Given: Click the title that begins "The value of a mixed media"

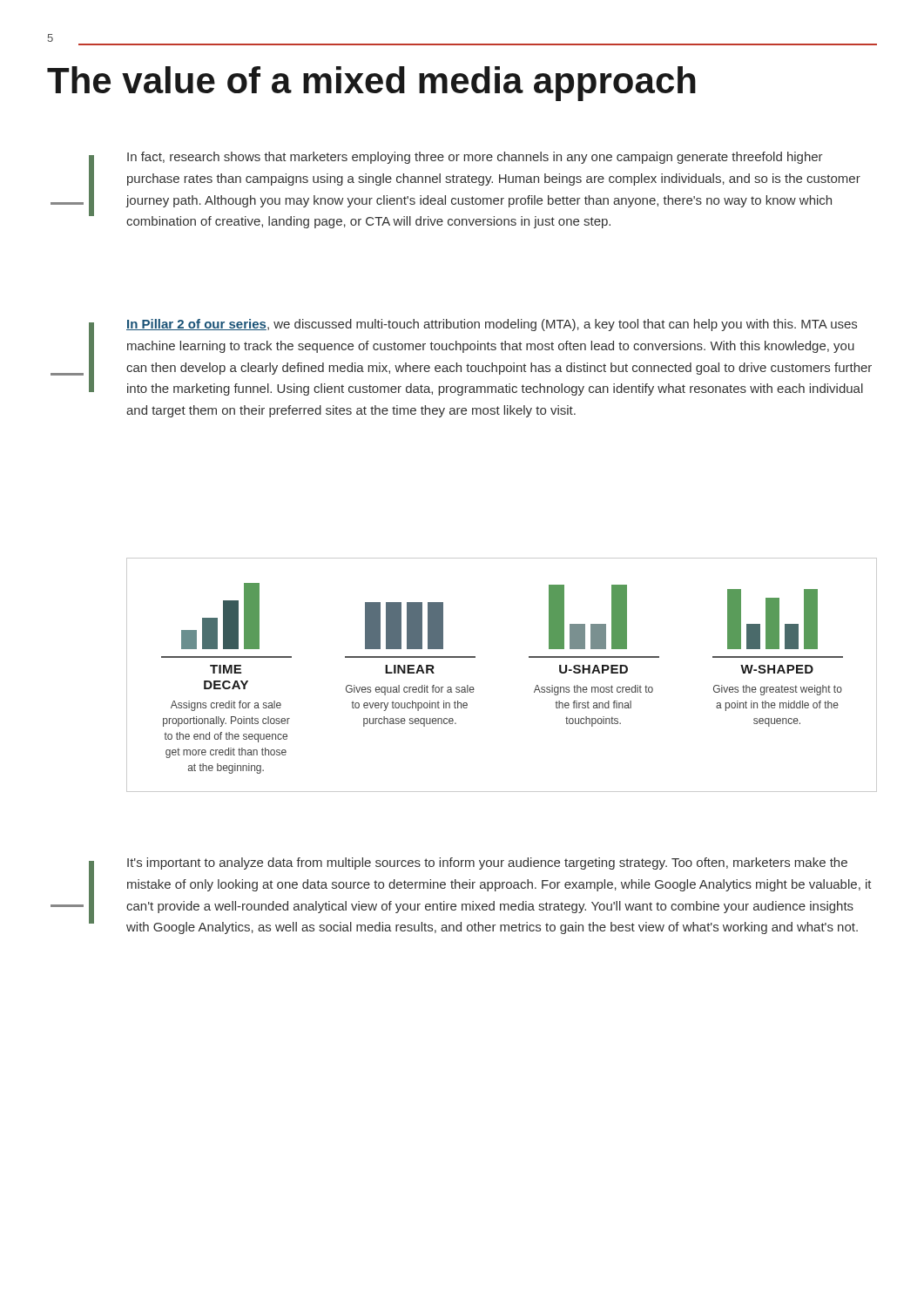Looking at the screenshot, I should click(x=462, y=81).
